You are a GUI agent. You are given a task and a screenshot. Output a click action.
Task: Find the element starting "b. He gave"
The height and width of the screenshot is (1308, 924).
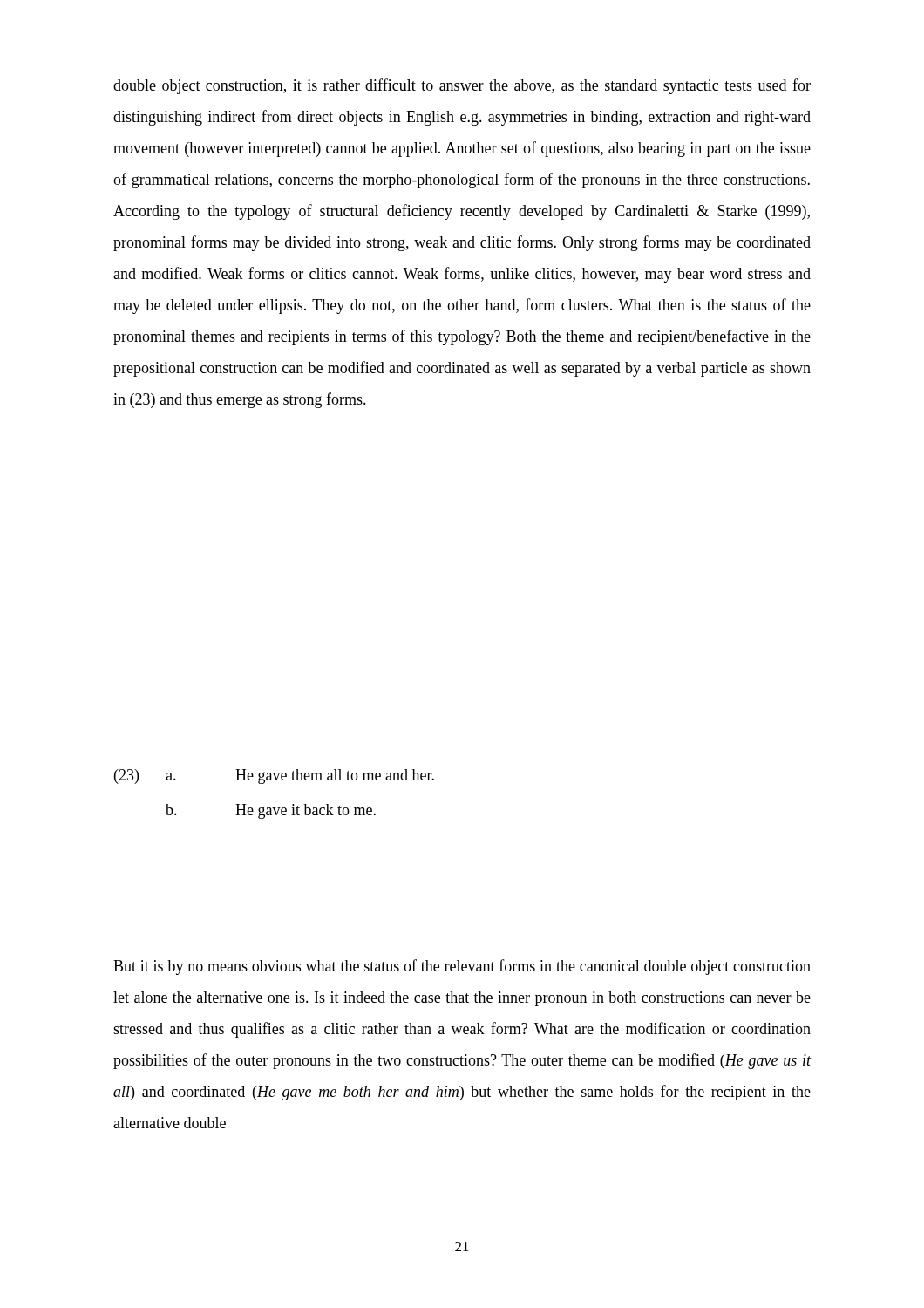point(271,811)
